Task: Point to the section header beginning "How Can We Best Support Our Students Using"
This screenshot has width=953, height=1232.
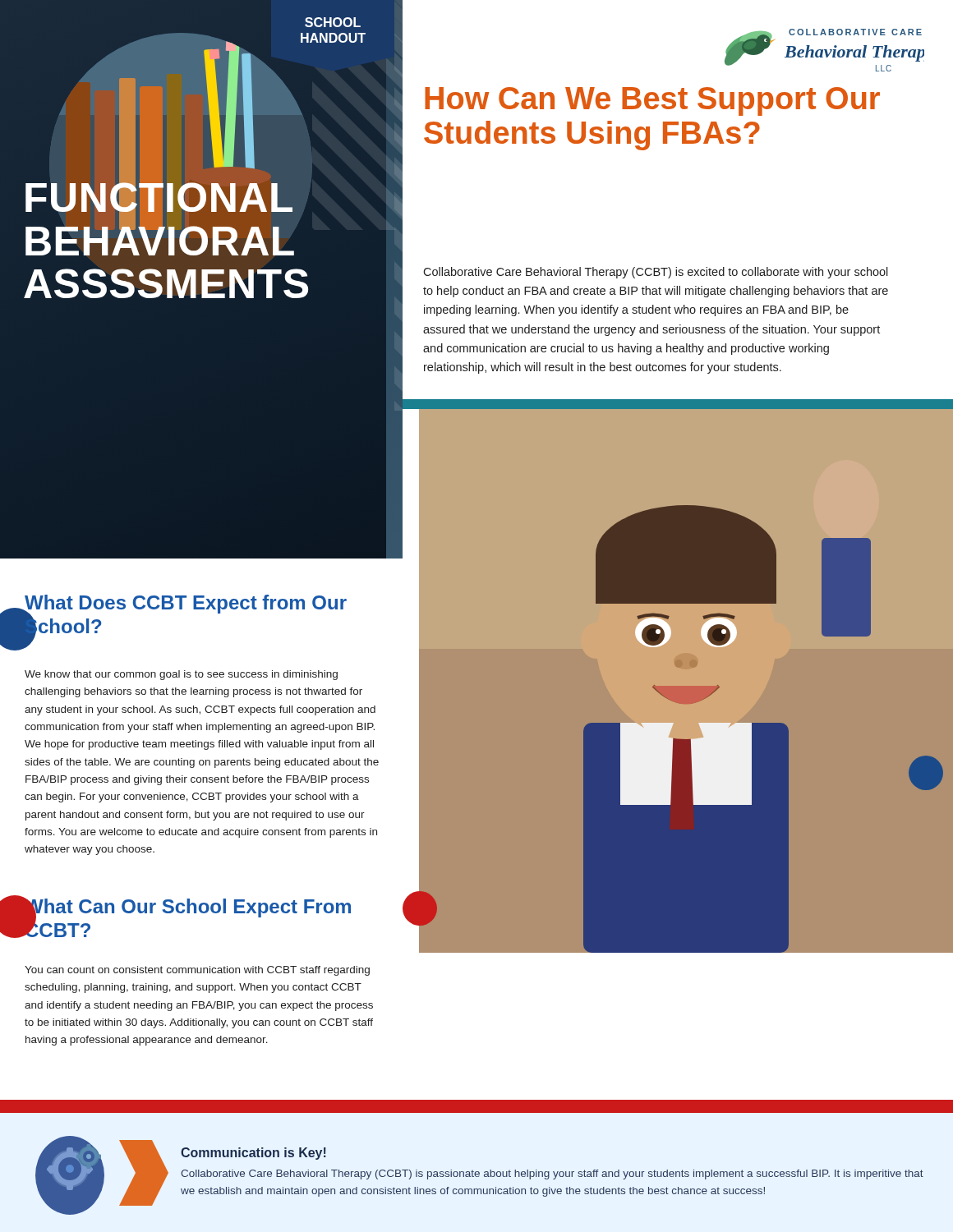Action: (x=652, y=116)
